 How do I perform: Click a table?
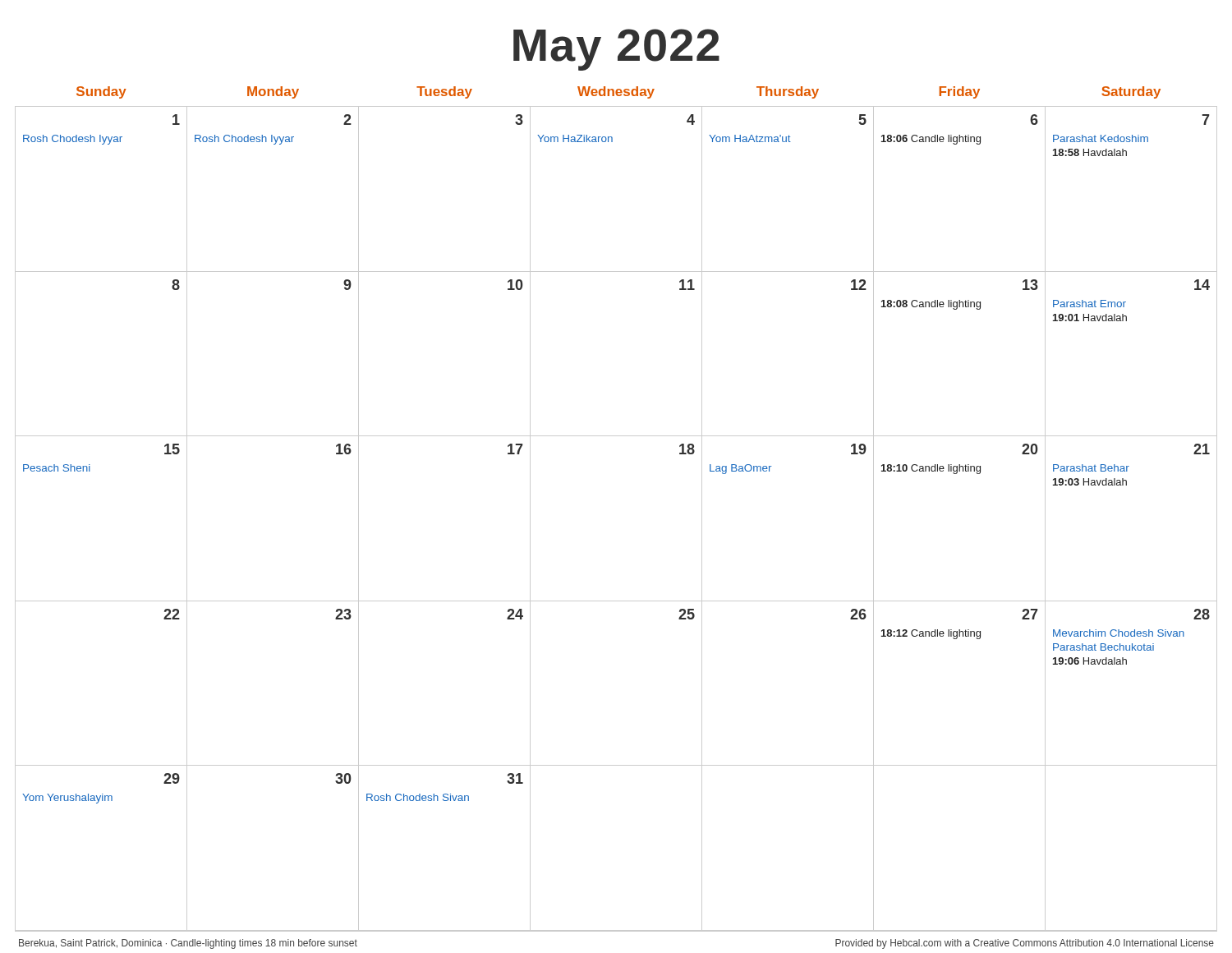tap(616, 504)
